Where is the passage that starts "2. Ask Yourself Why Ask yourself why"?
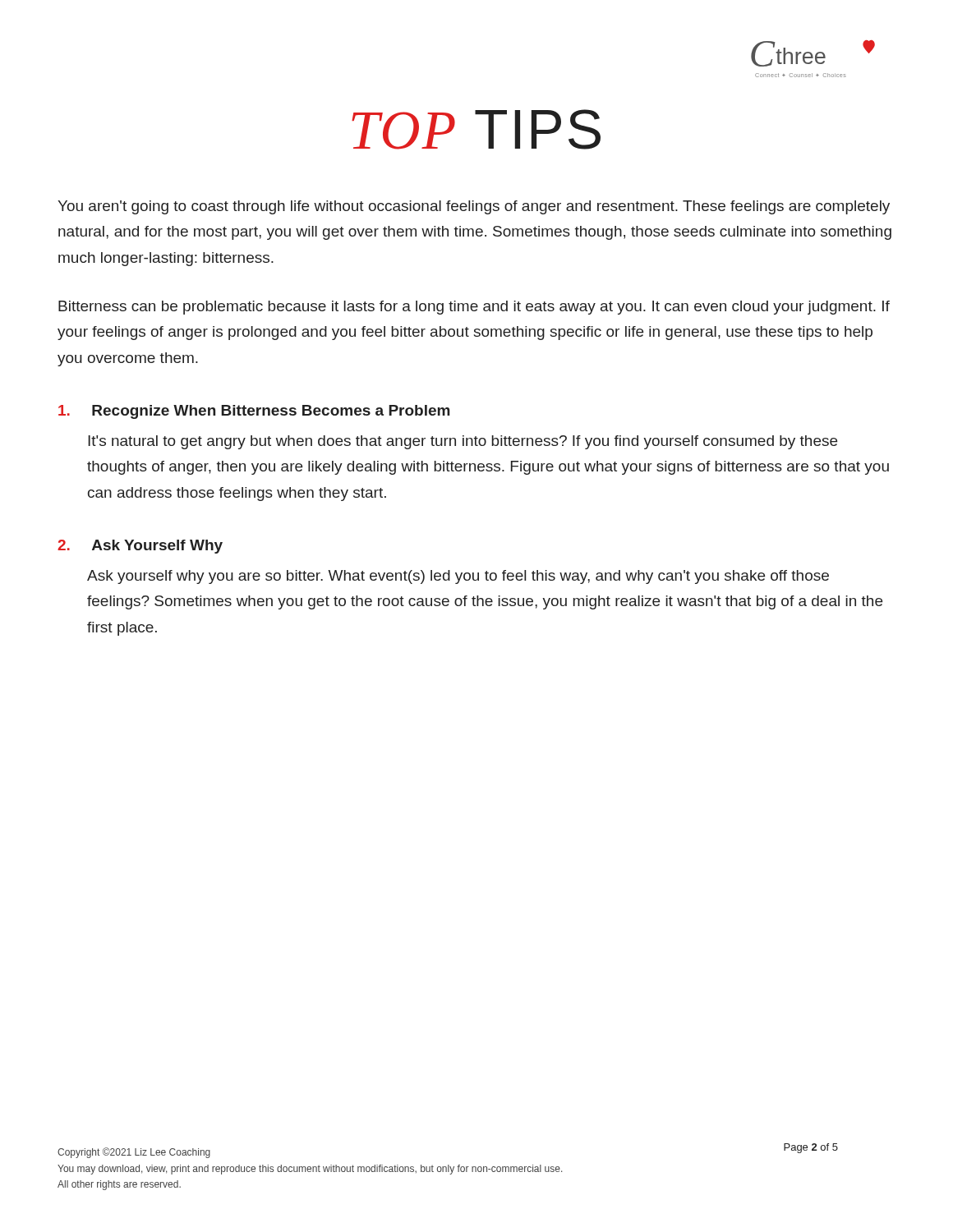Screen dimensions: 1232x953 click(x=476, y=588)
